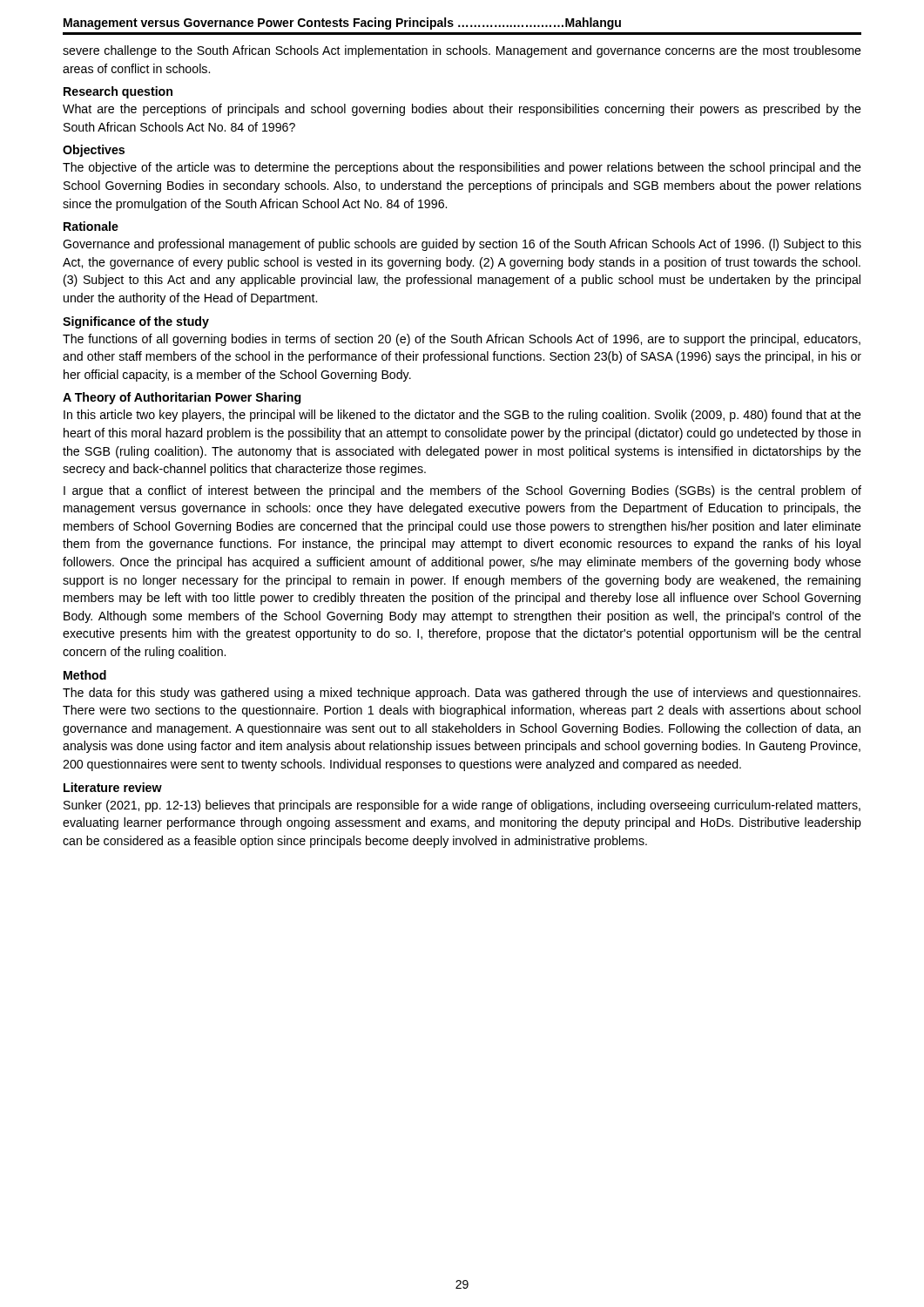
Task: Select the text block with the text "Governance and professional management of public schools are"
Action: tap(462, 271)
